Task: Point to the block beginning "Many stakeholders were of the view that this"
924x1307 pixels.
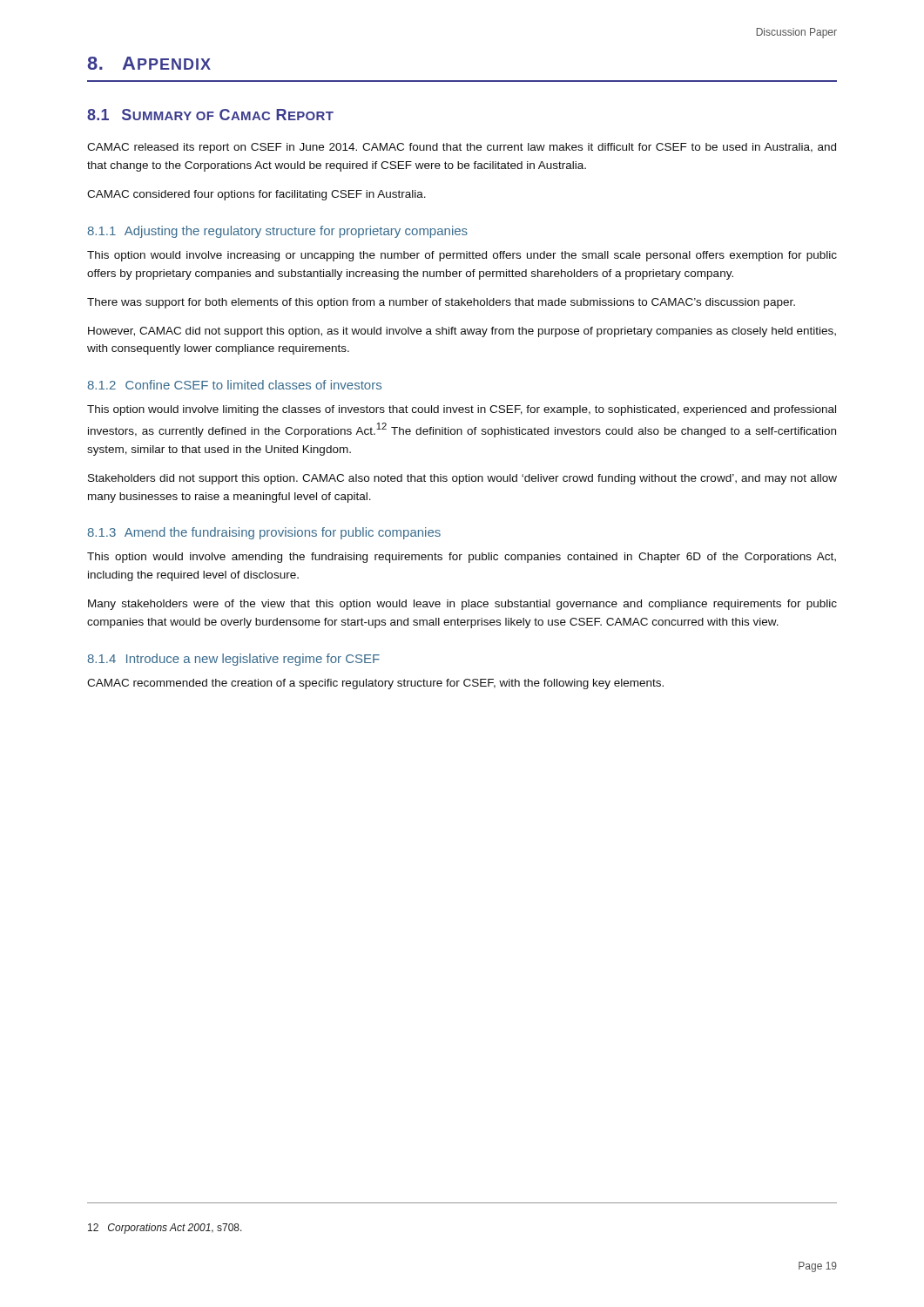Action: coord(462,614)
